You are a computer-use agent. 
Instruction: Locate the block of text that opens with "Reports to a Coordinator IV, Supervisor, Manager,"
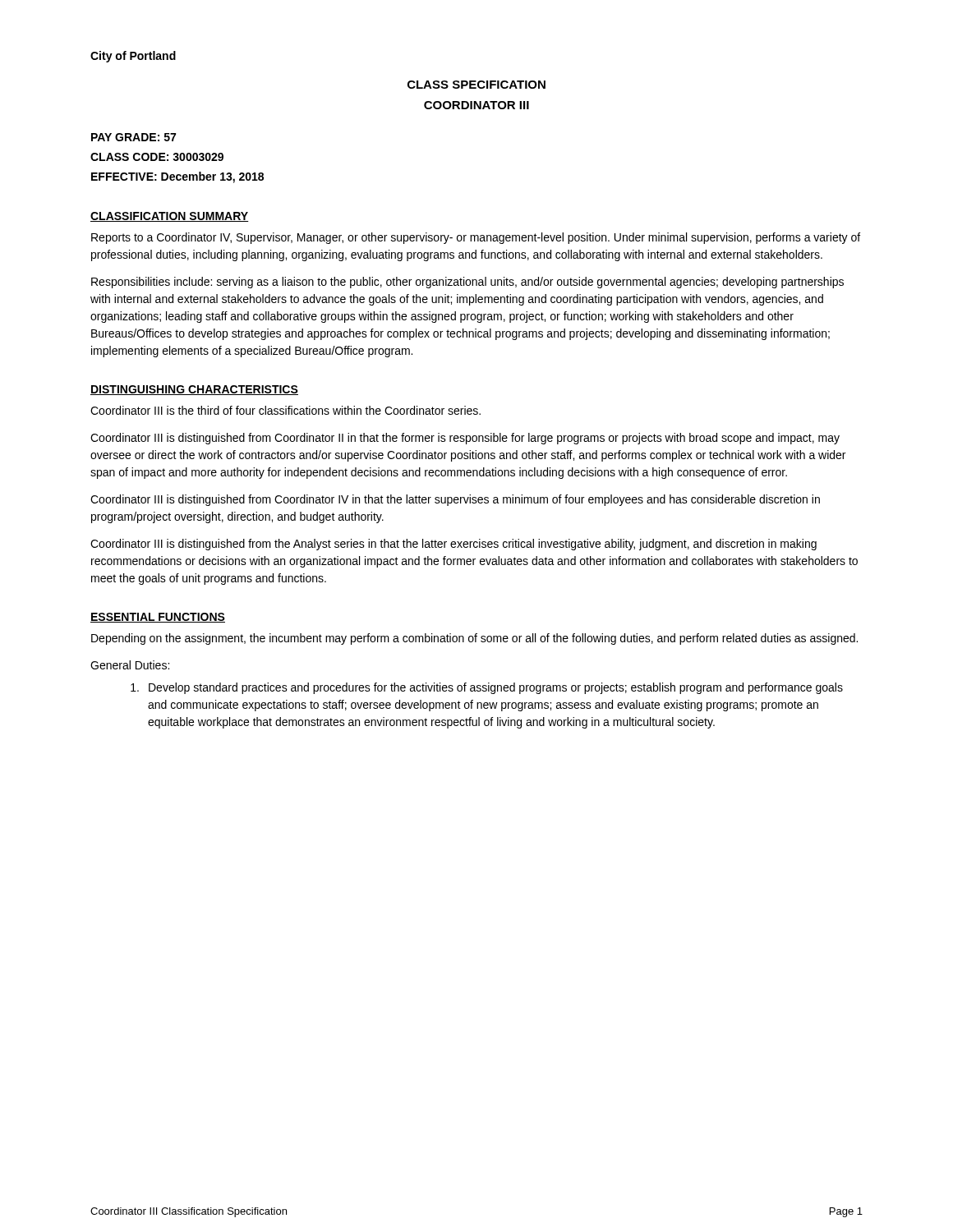475,246
